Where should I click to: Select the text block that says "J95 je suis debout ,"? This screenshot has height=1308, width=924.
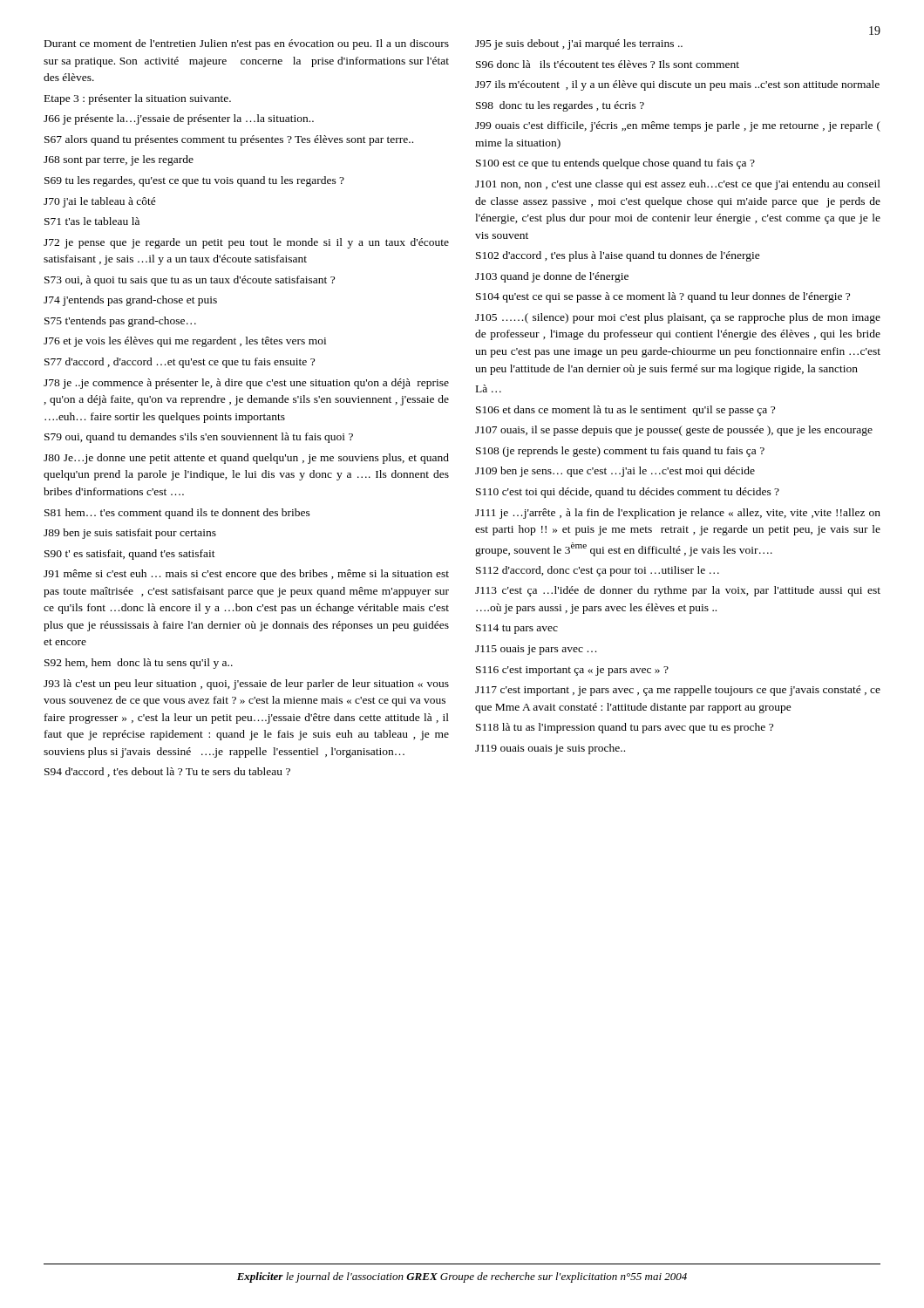click(579, 44)
